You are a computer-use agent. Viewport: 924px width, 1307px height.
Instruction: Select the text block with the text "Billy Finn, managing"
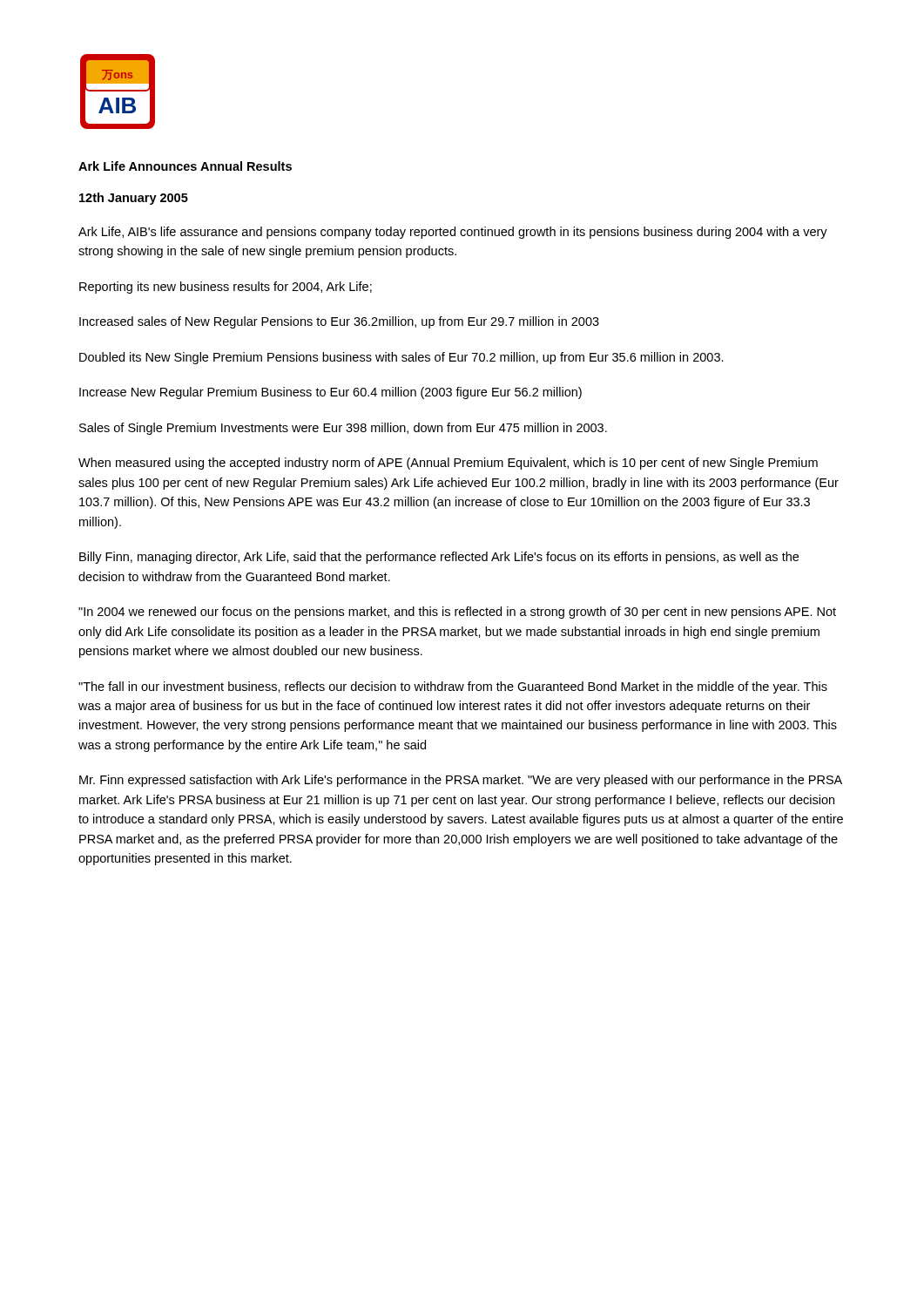pos(439,567)
